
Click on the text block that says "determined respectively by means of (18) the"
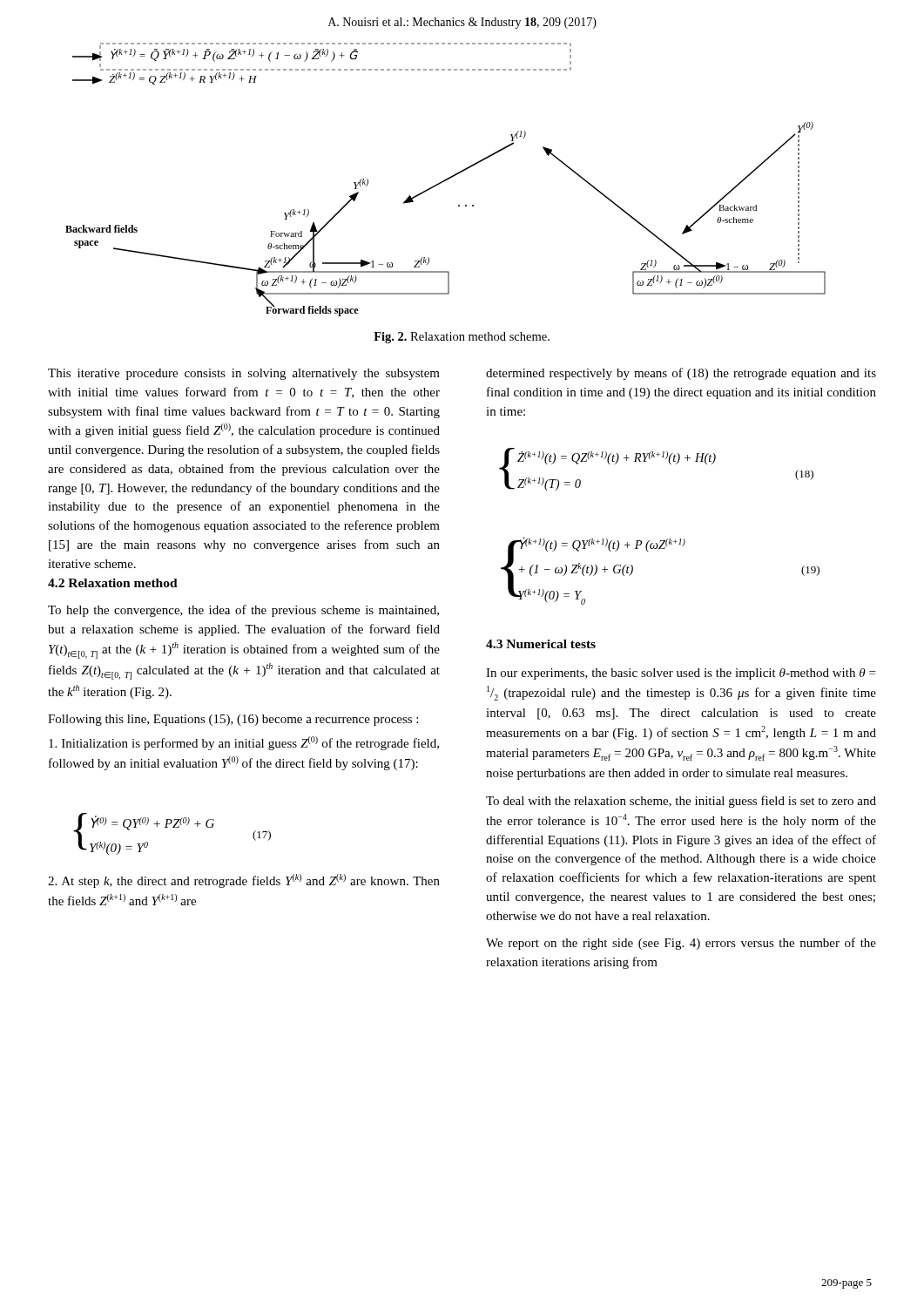click(681, 393)
